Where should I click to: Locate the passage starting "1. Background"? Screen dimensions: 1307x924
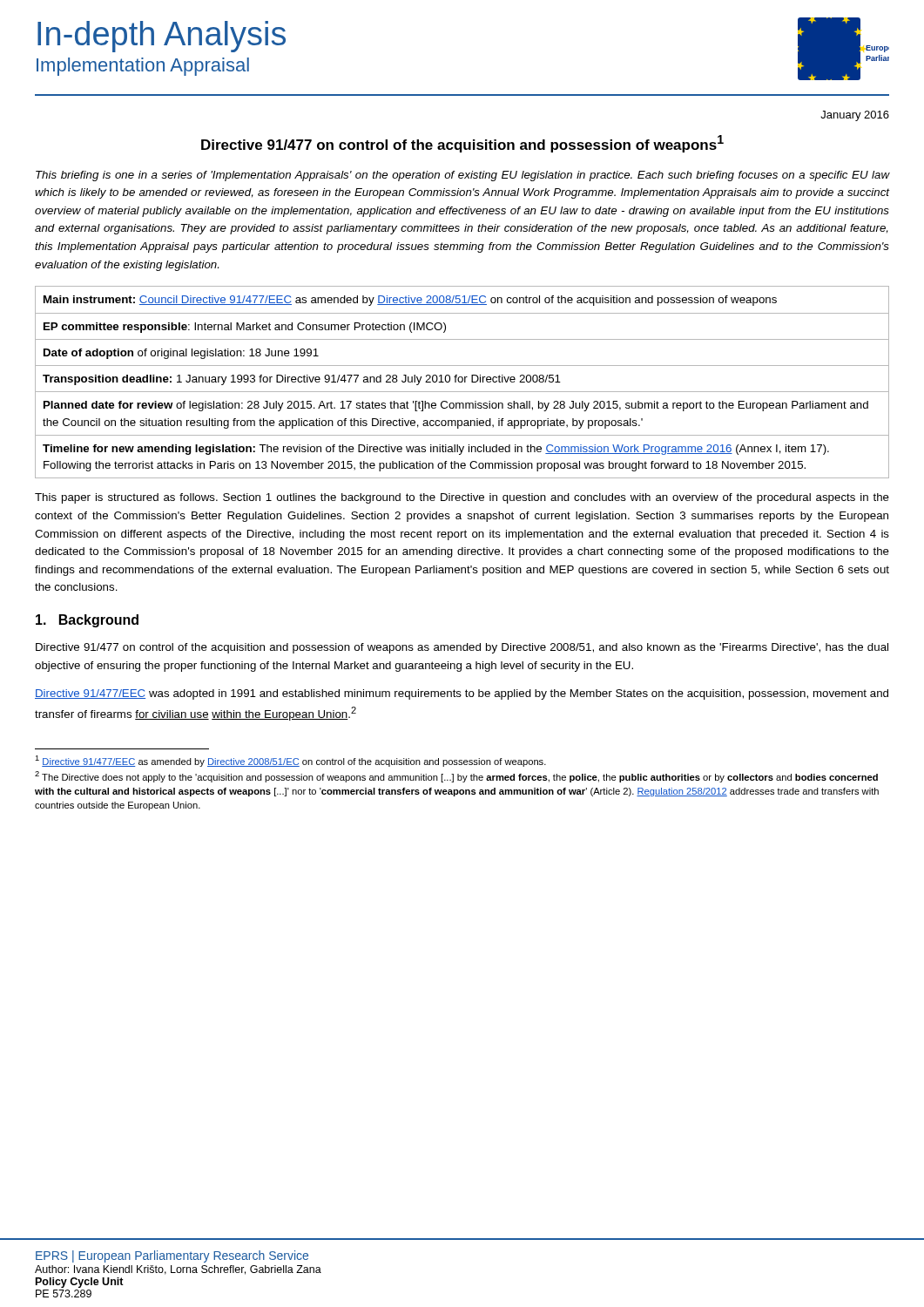pyautogui.click(x=87, y=620)
